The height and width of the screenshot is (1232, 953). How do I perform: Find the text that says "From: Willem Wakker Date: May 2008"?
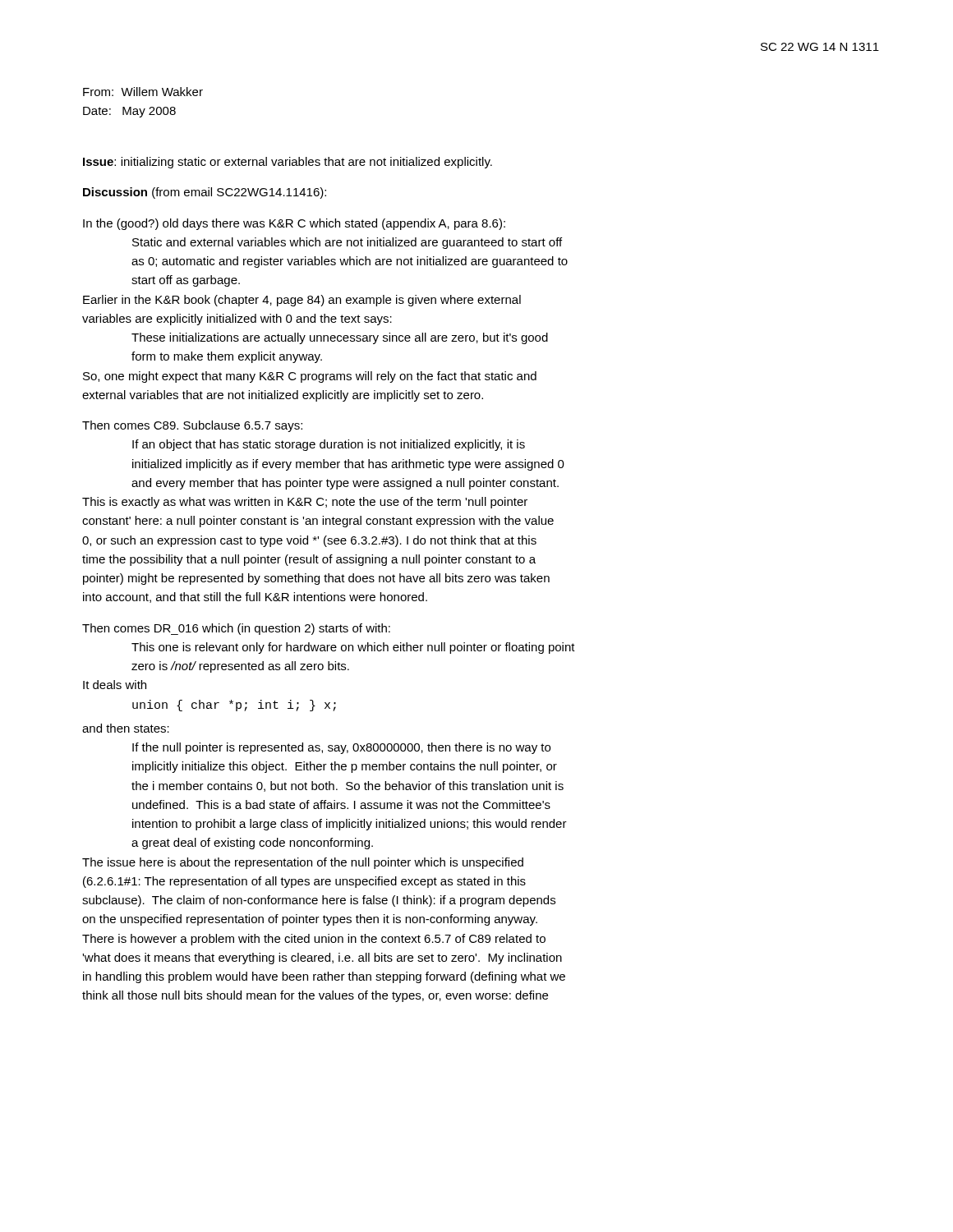[143, 101]
